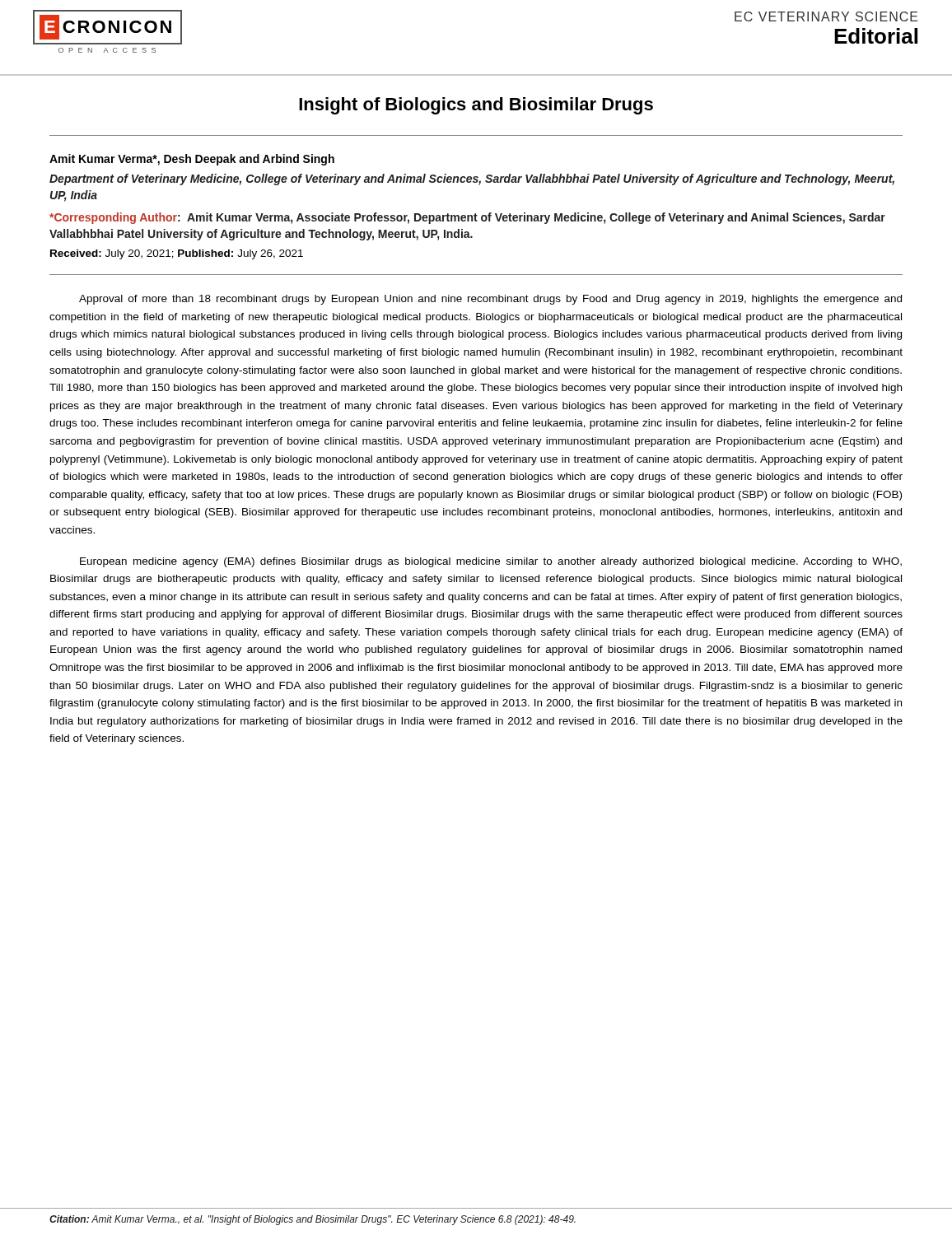Viewport: 952px width, 1235px height.
Task: Where is the passage that starts "Corresponding Author: Amit Kumar Verma, Associate"?
Action: [x=467, y=225]
